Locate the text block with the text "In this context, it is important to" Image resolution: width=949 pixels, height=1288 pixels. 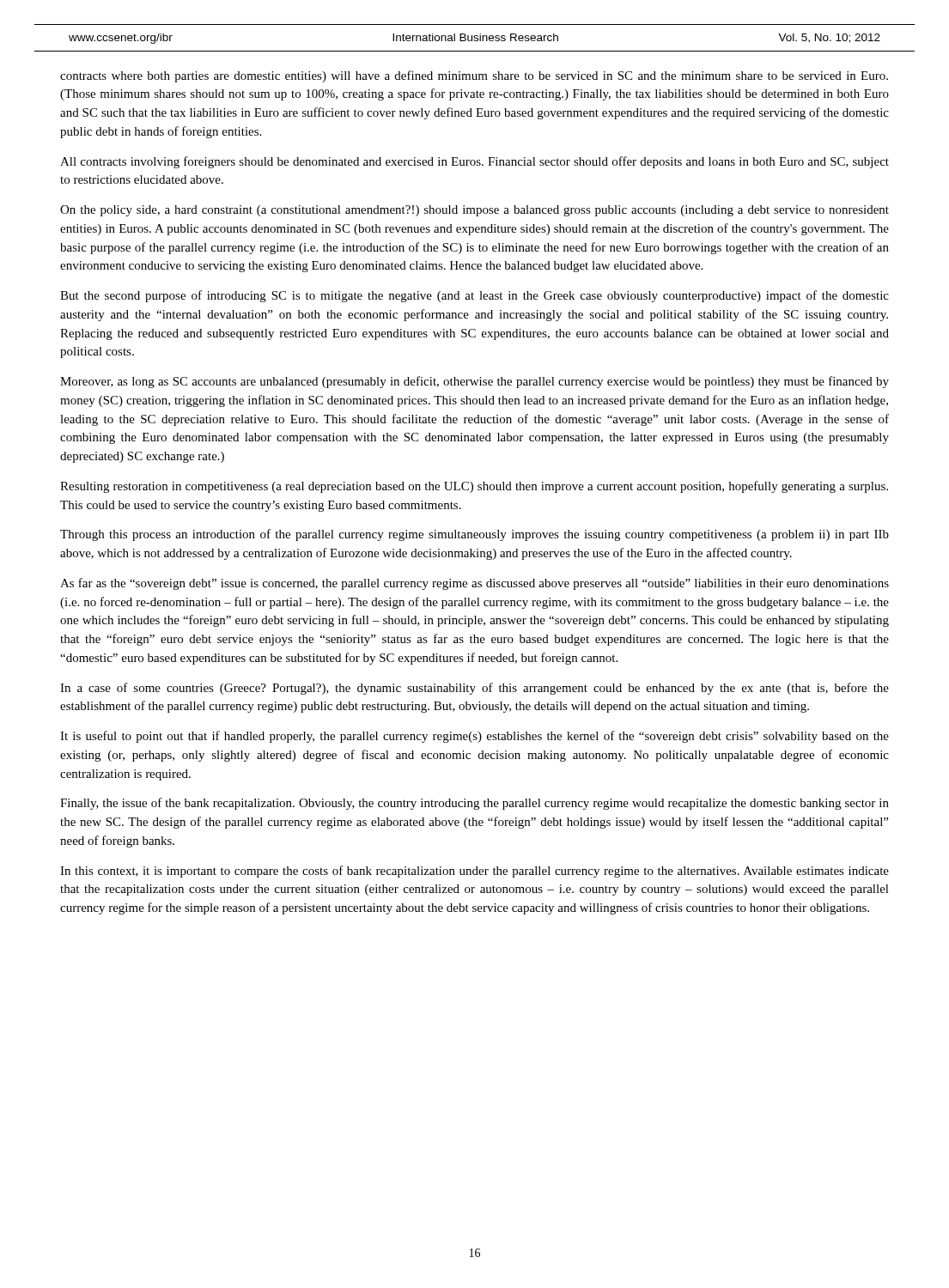tap(474, 889)
